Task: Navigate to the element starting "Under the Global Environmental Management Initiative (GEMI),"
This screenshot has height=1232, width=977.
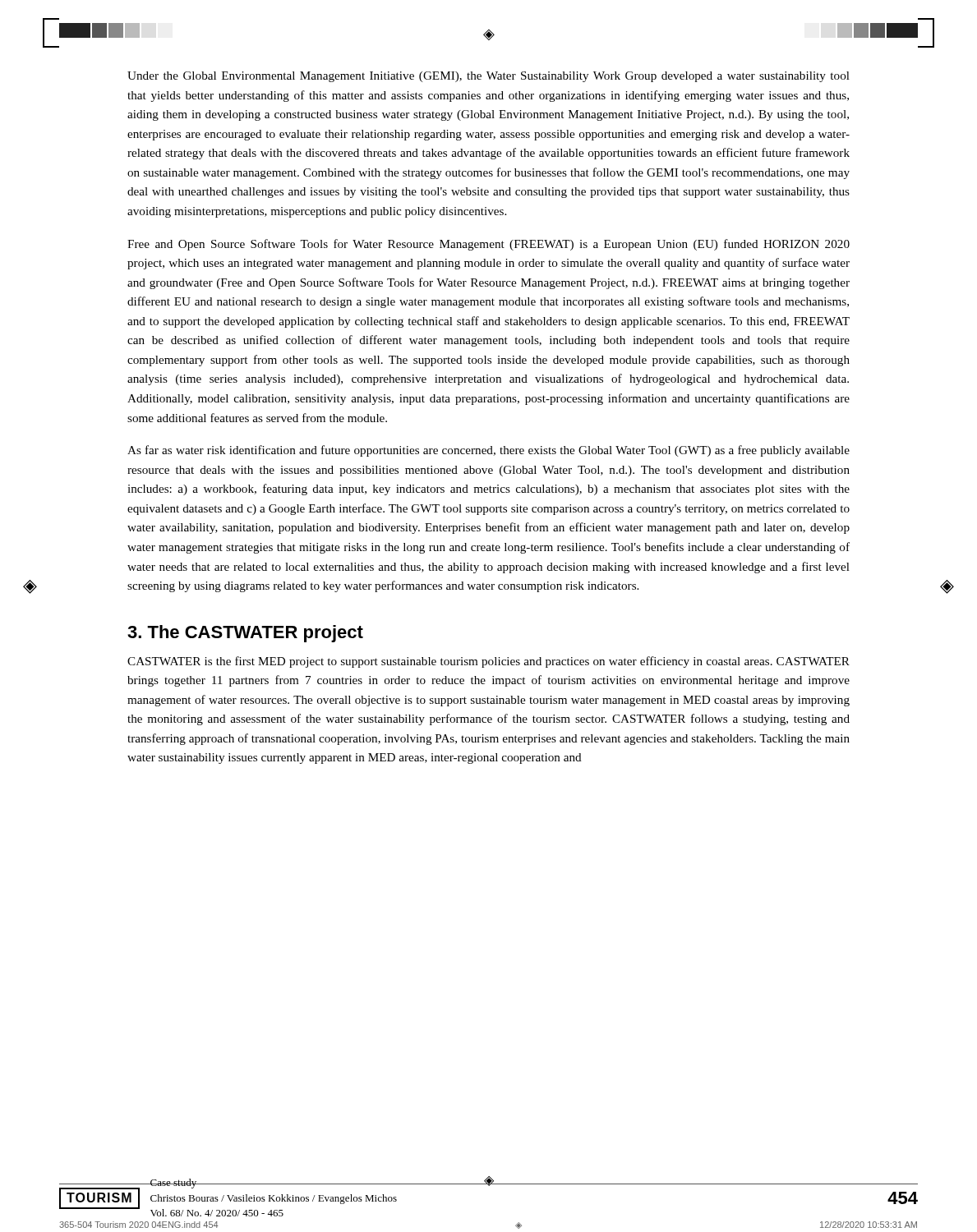Action: [488, 143]
